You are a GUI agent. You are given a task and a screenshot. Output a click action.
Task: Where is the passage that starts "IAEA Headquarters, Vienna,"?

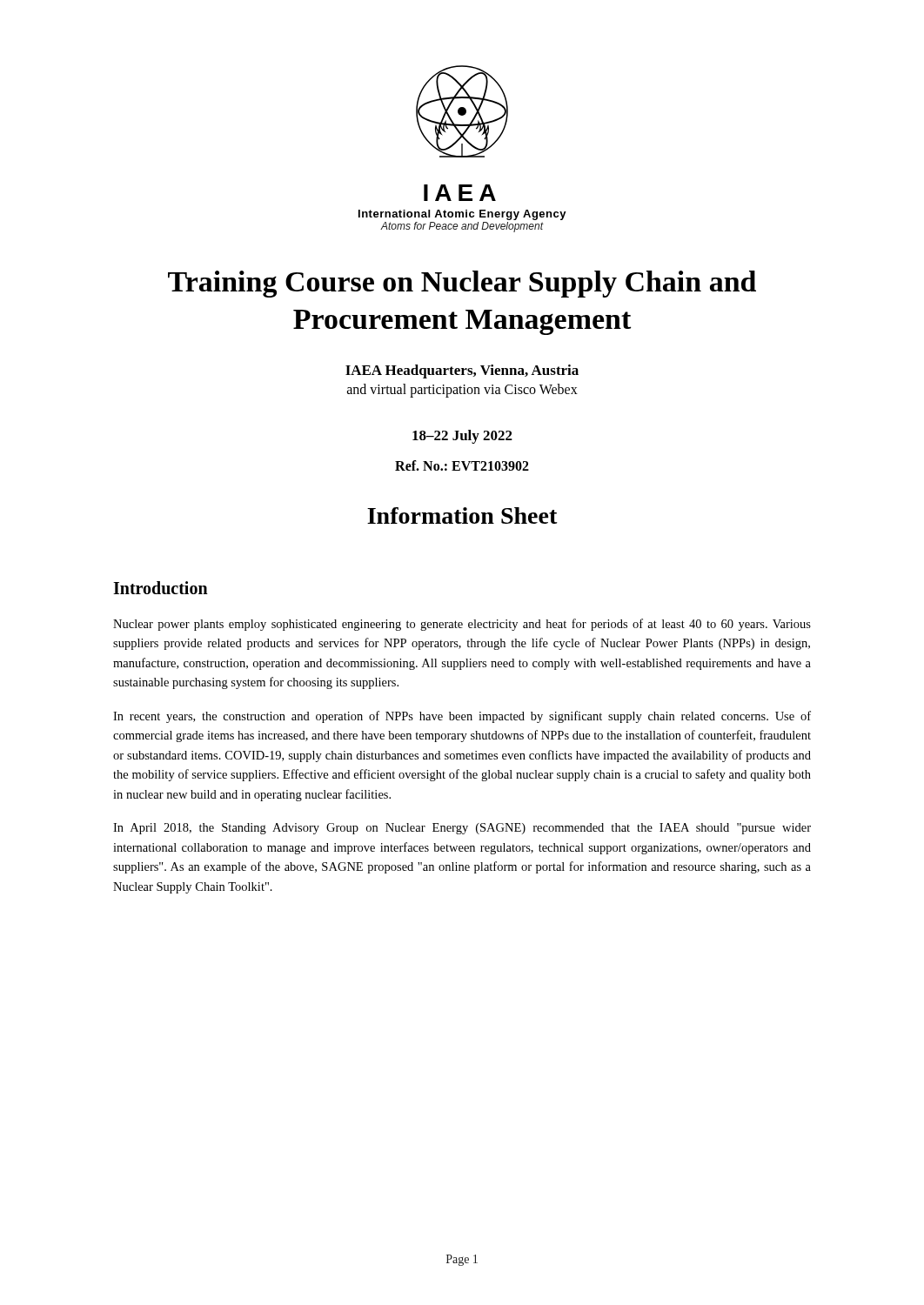[x=462, y=380]
